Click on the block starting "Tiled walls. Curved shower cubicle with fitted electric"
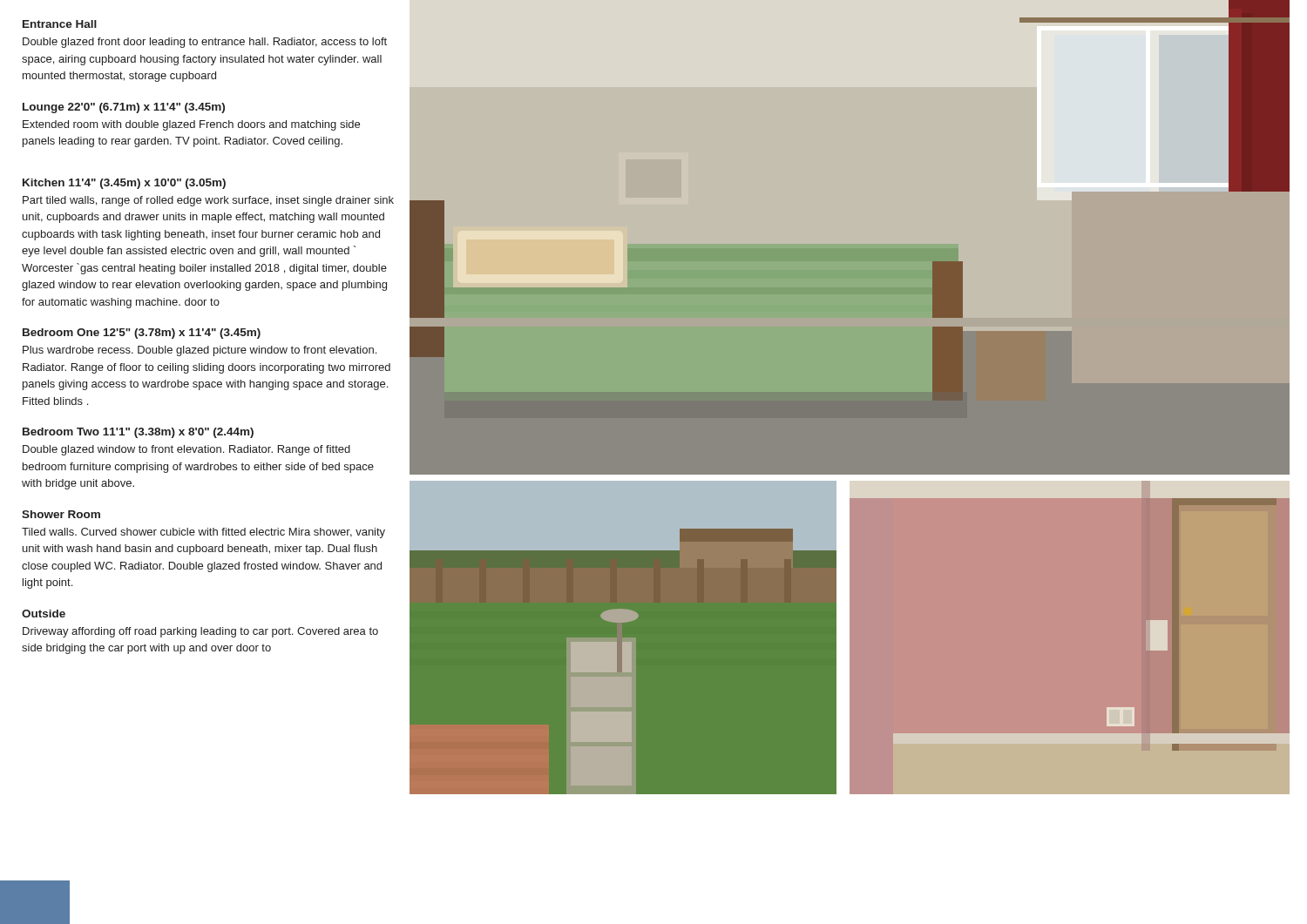The image size is (1307, 924). [x=204, y=557]
